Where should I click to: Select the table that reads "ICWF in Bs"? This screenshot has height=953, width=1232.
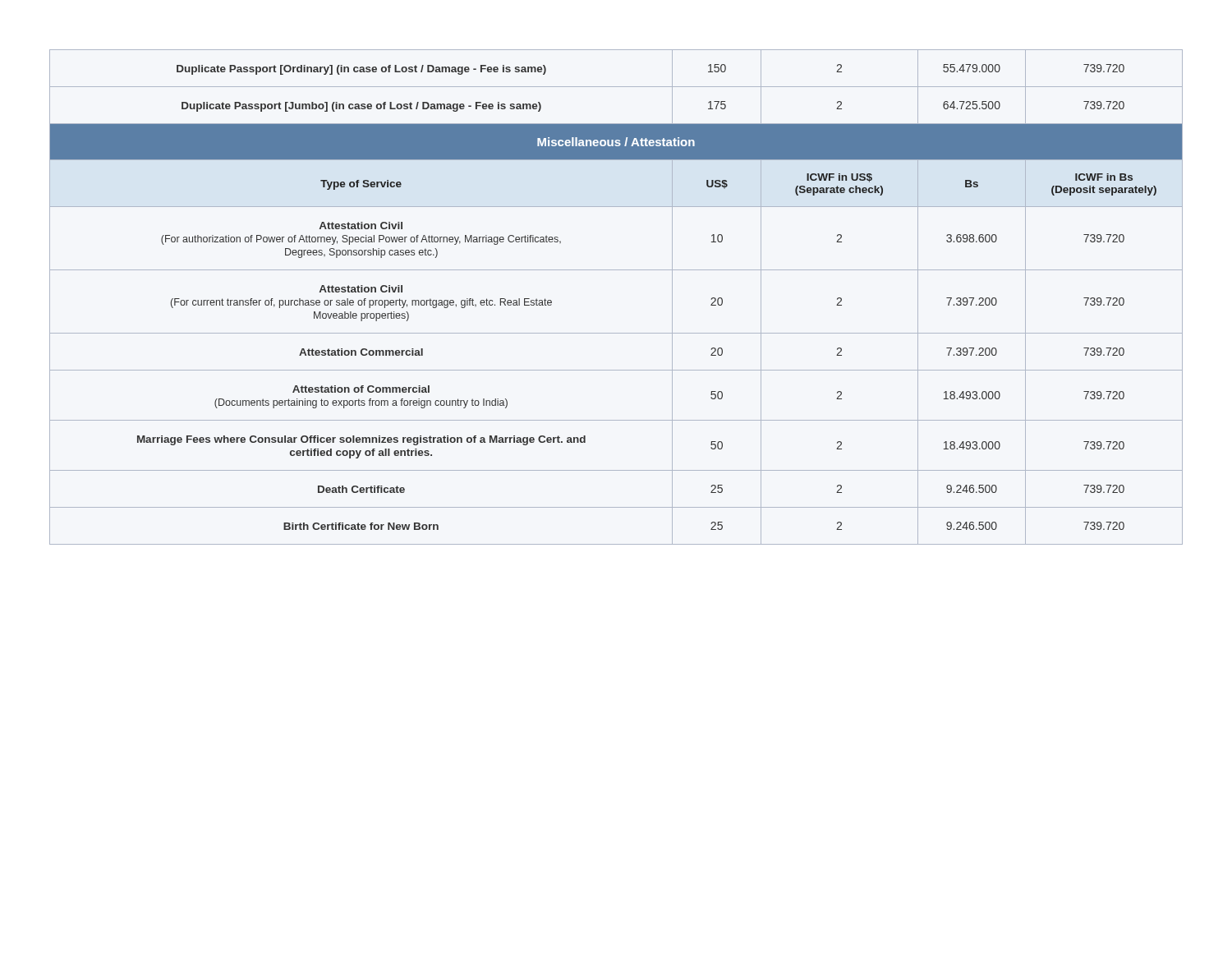(616, 297)
